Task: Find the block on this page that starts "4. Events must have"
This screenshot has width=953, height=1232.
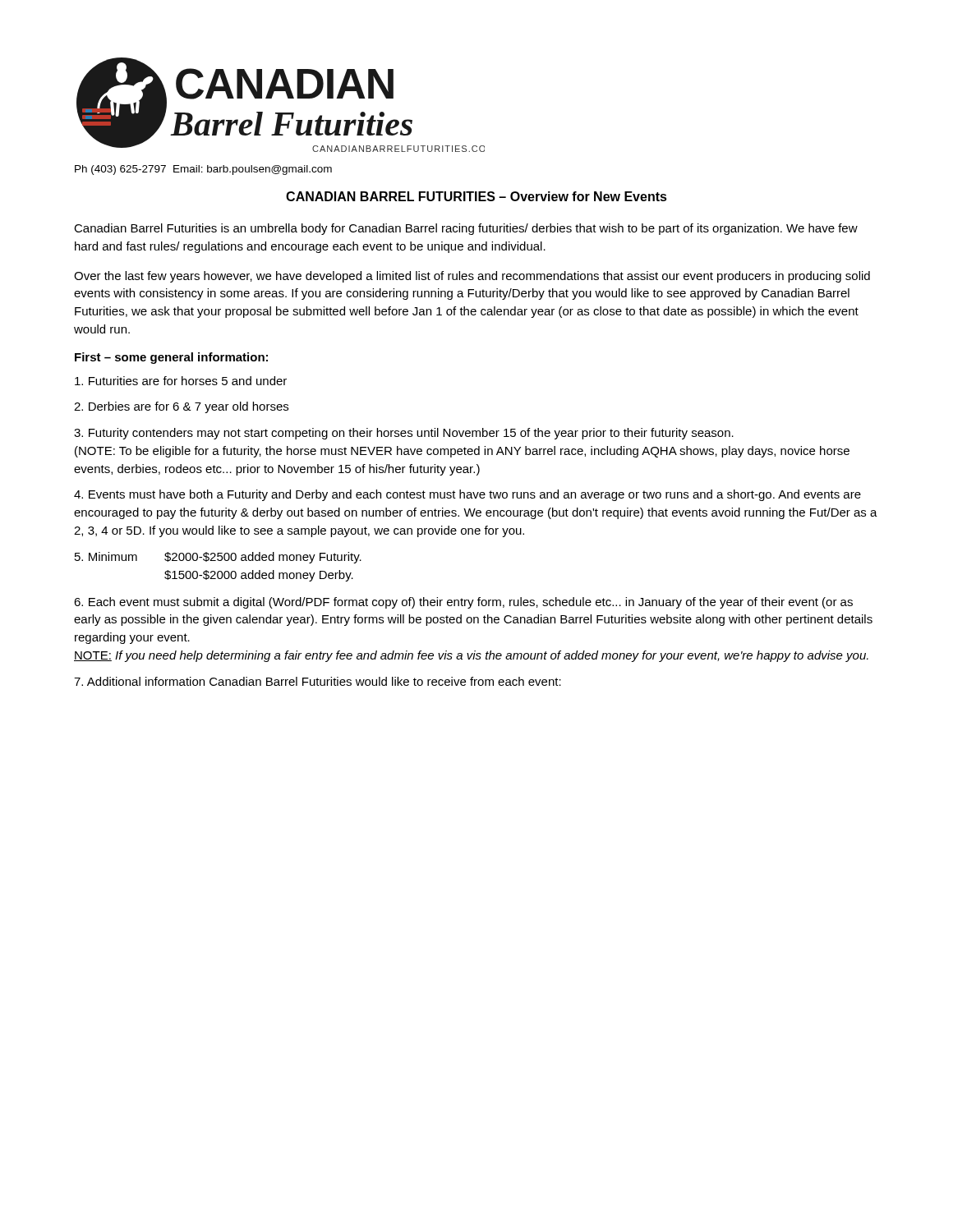Action: [x=475, y=512]
